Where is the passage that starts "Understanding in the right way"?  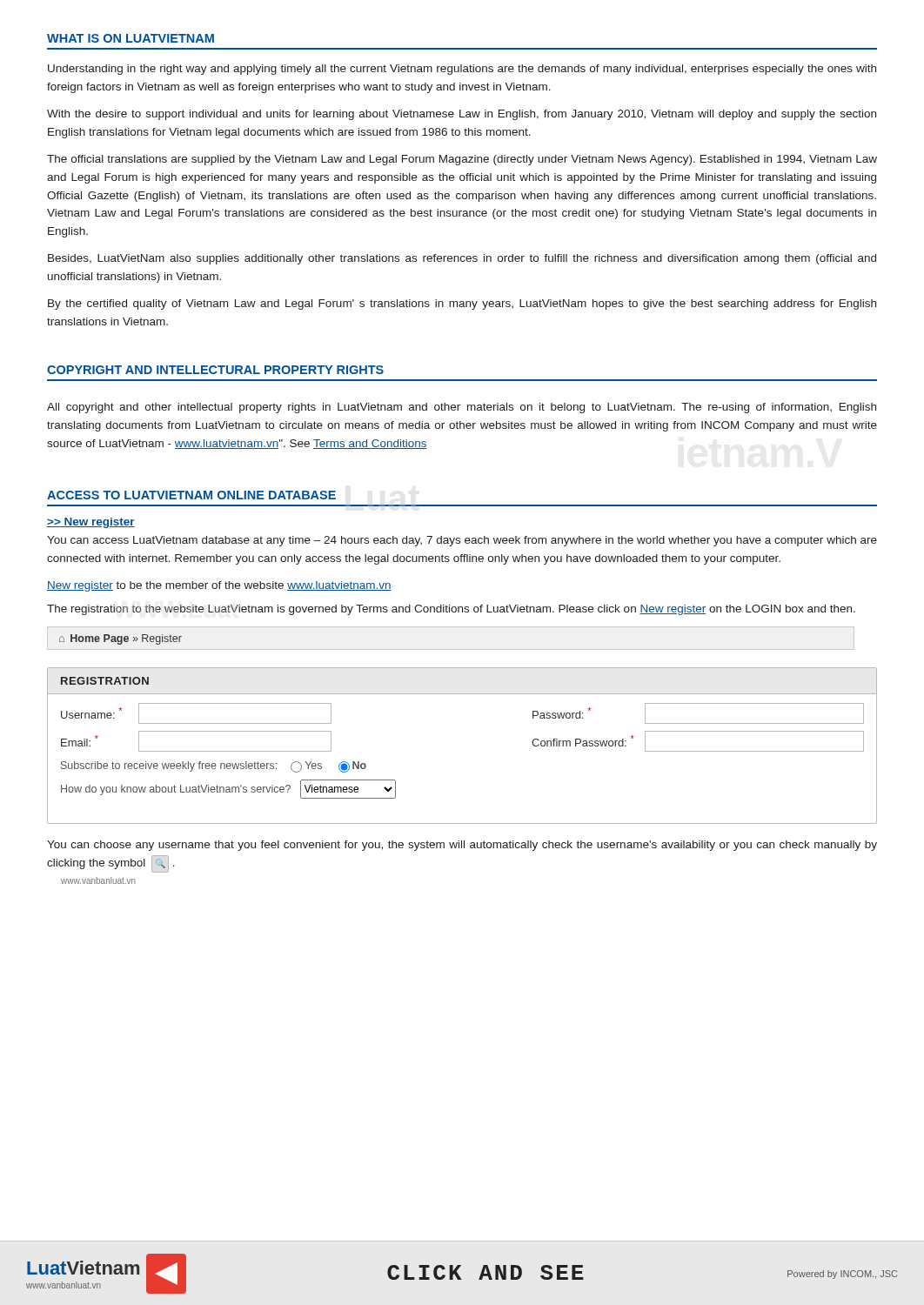[462, 77]
